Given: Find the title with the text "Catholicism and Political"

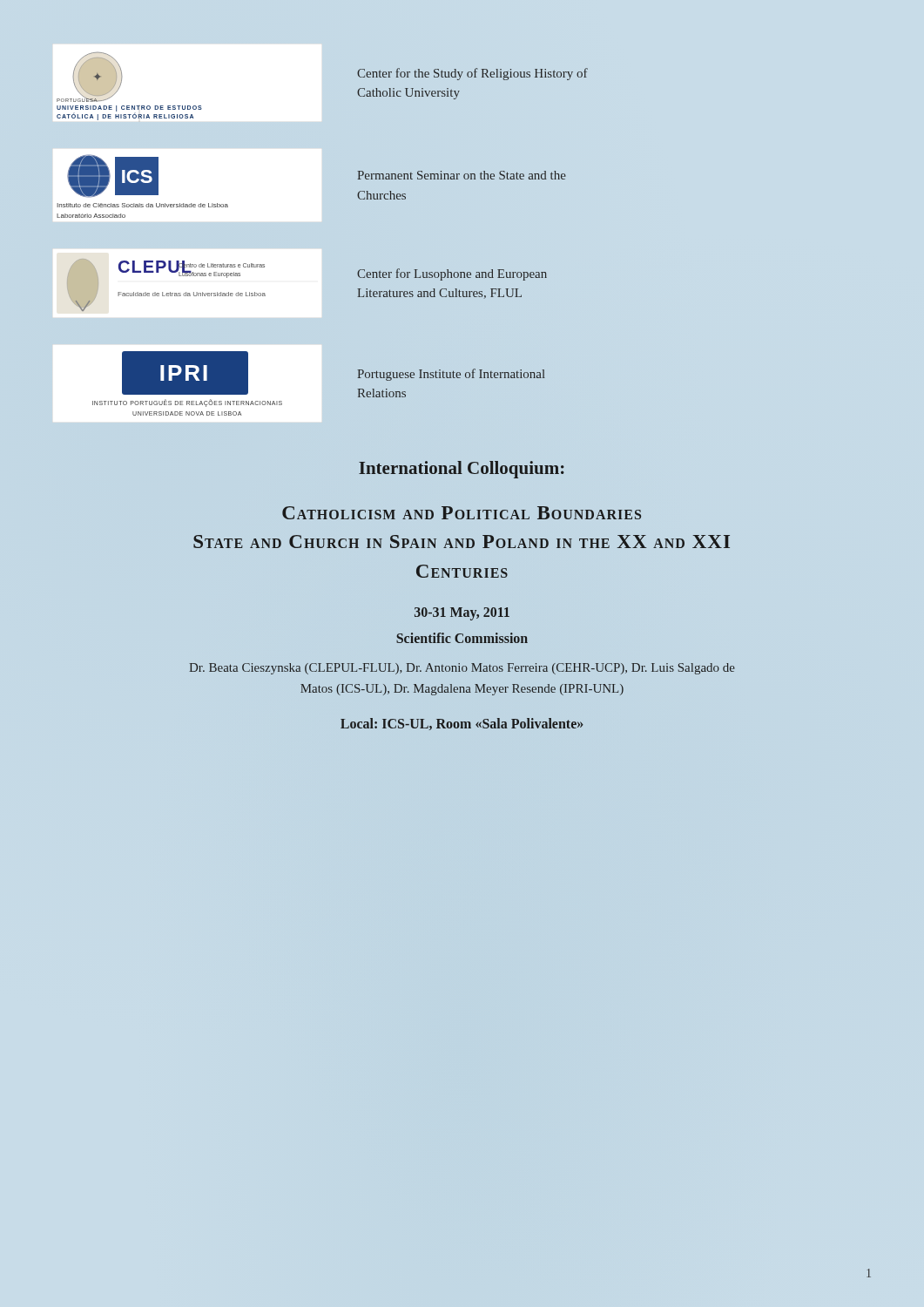Looking at the screenshot, I should click(462, 542).
